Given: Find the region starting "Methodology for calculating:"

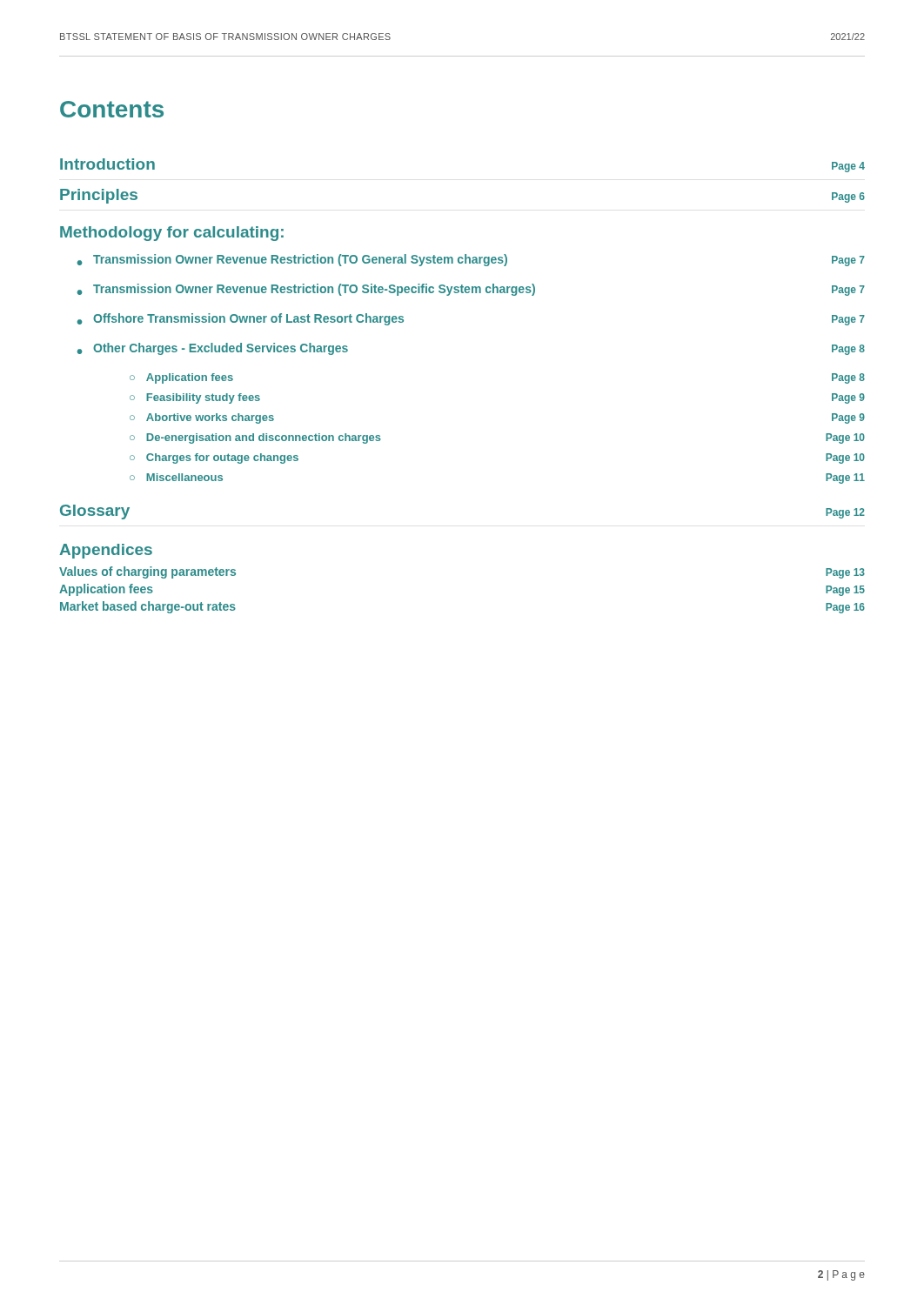Looking at the screenshot, I should (x=172, y=232).
